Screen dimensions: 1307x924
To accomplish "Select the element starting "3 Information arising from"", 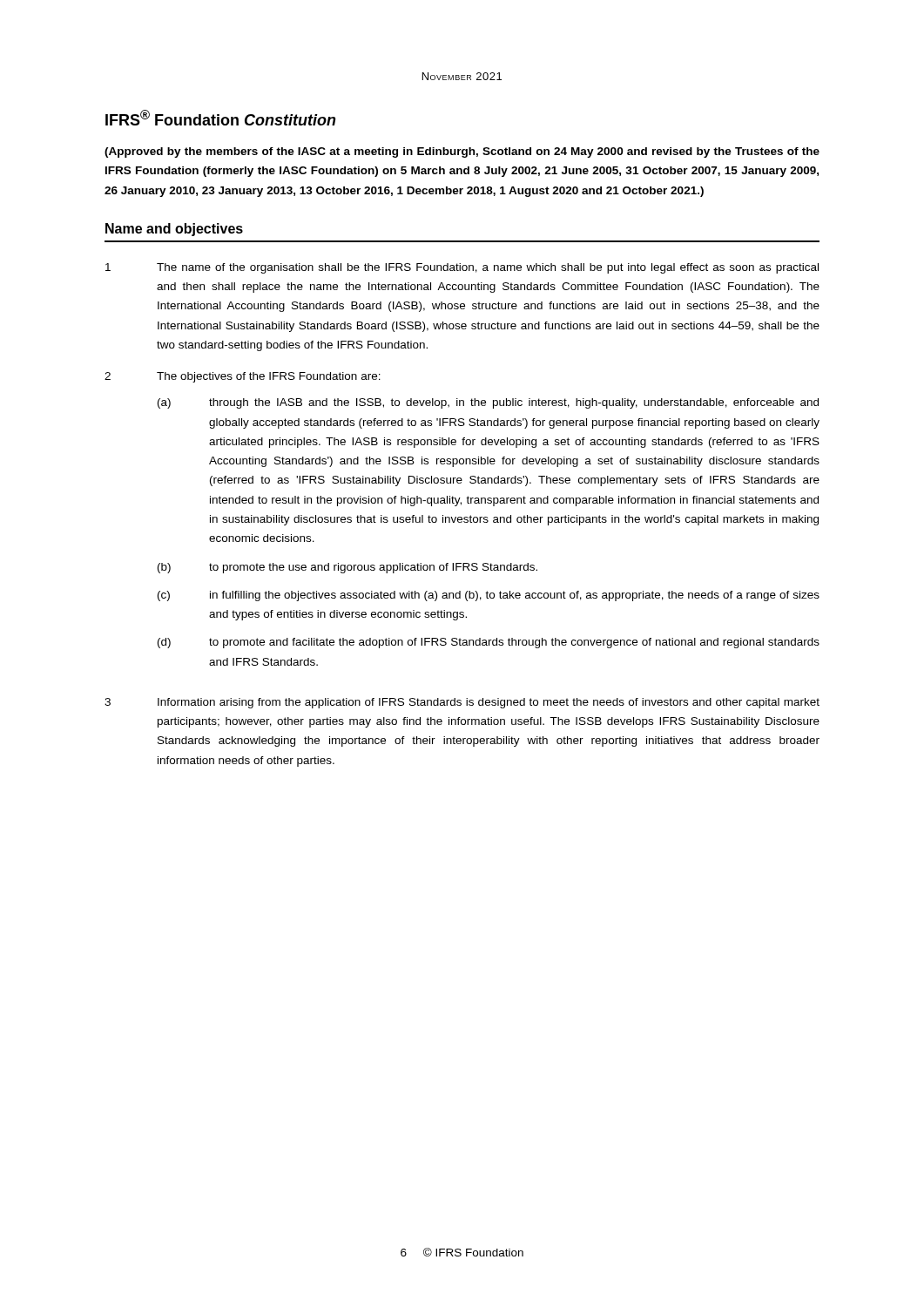I will pos(462,731).
